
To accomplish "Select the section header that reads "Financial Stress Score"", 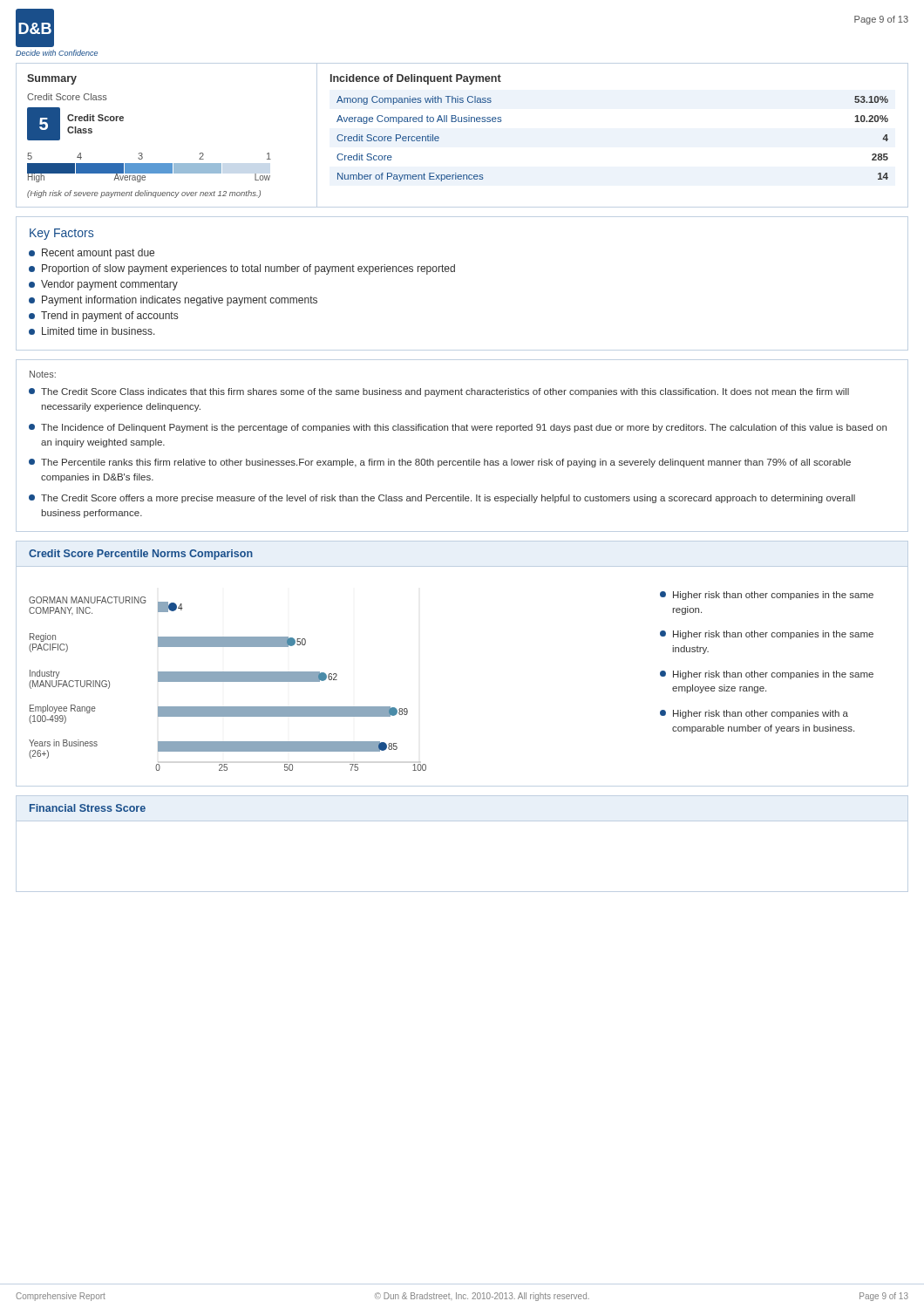I will click(x=87, y=808).
